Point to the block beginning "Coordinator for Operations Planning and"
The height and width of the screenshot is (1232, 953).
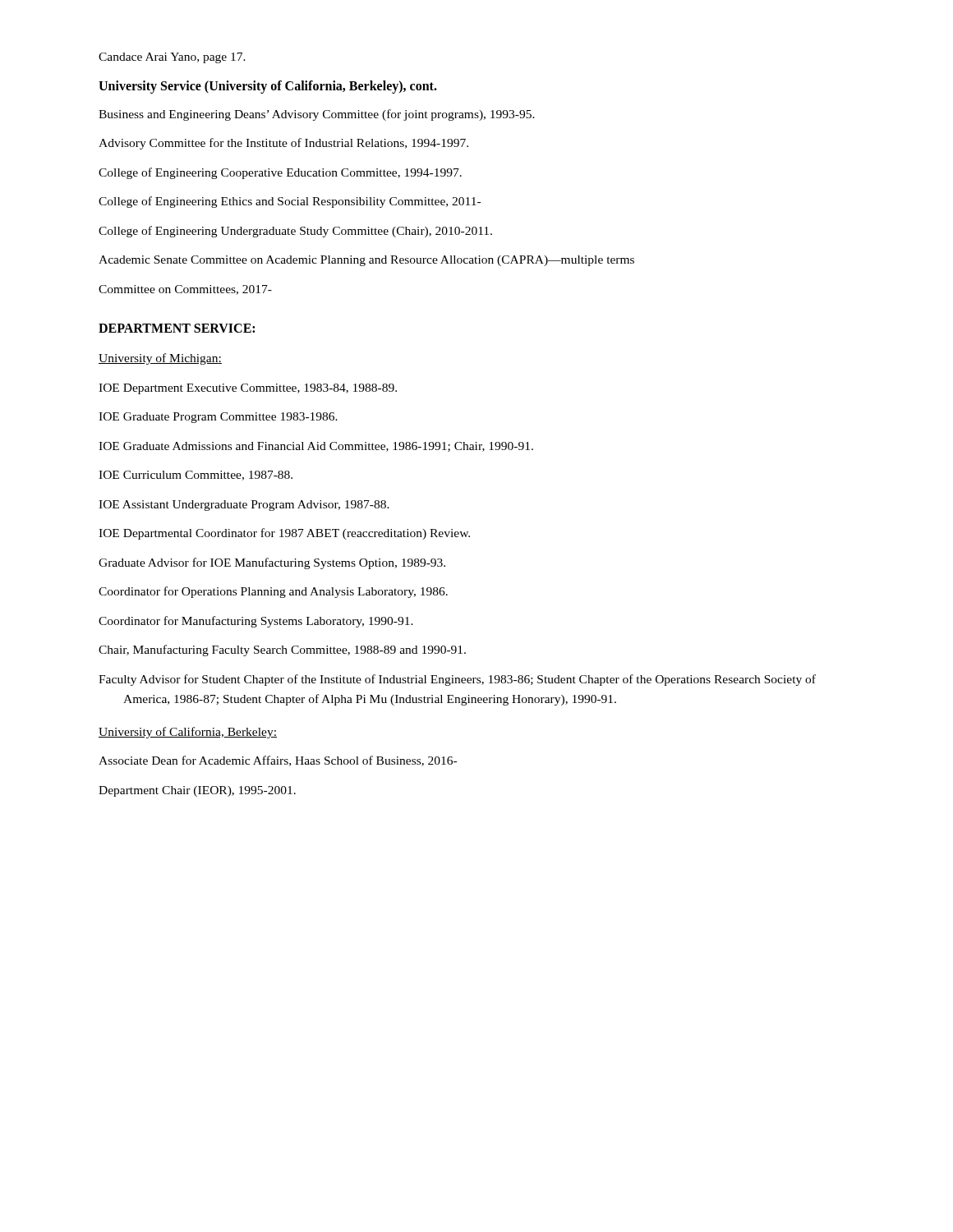coord(273,591)
